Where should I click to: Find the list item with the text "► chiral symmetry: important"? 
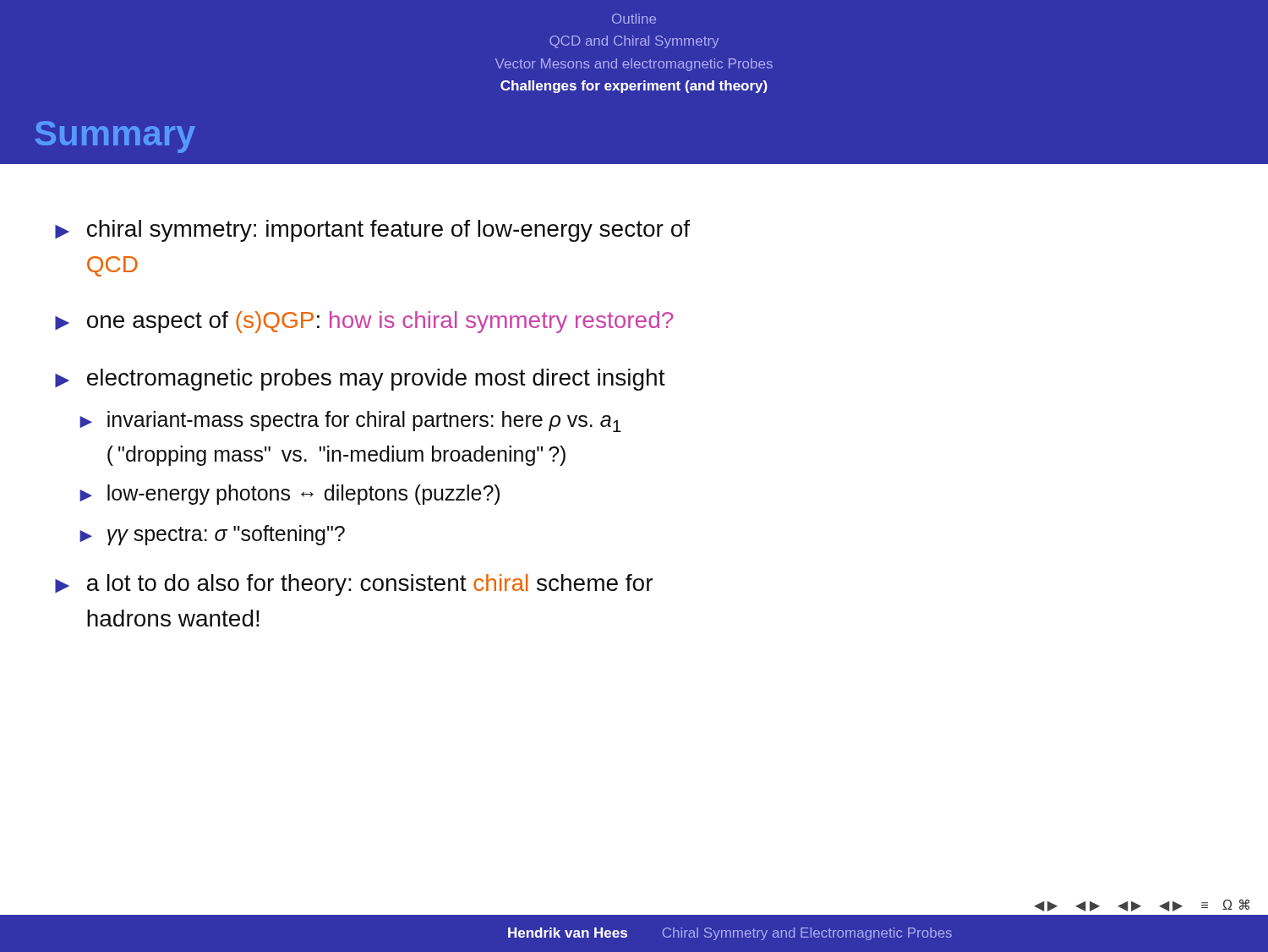[x=634, y=247]
